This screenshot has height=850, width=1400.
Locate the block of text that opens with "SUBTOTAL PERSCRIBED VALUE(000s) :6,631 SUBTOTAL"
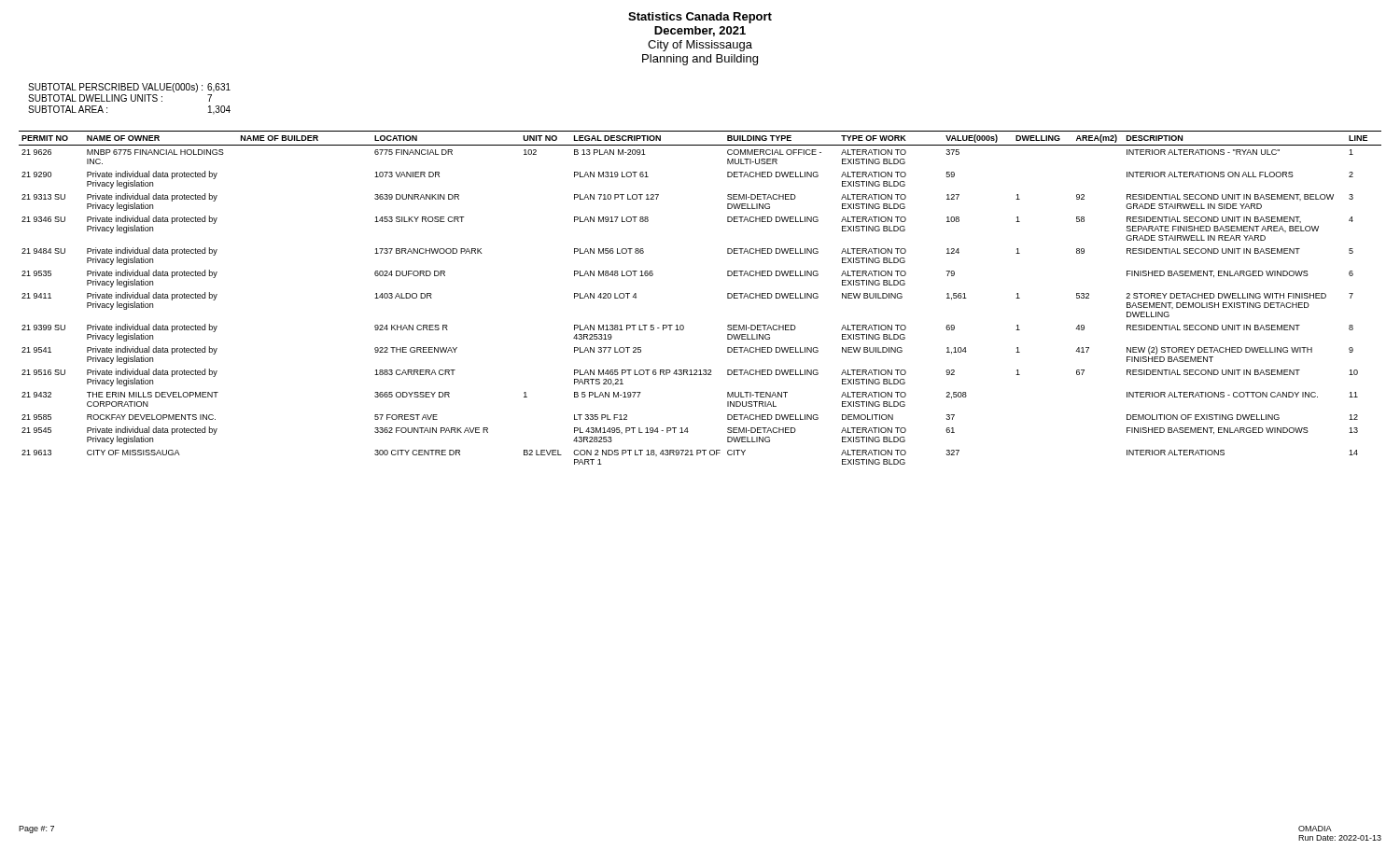tap(131, 99)
